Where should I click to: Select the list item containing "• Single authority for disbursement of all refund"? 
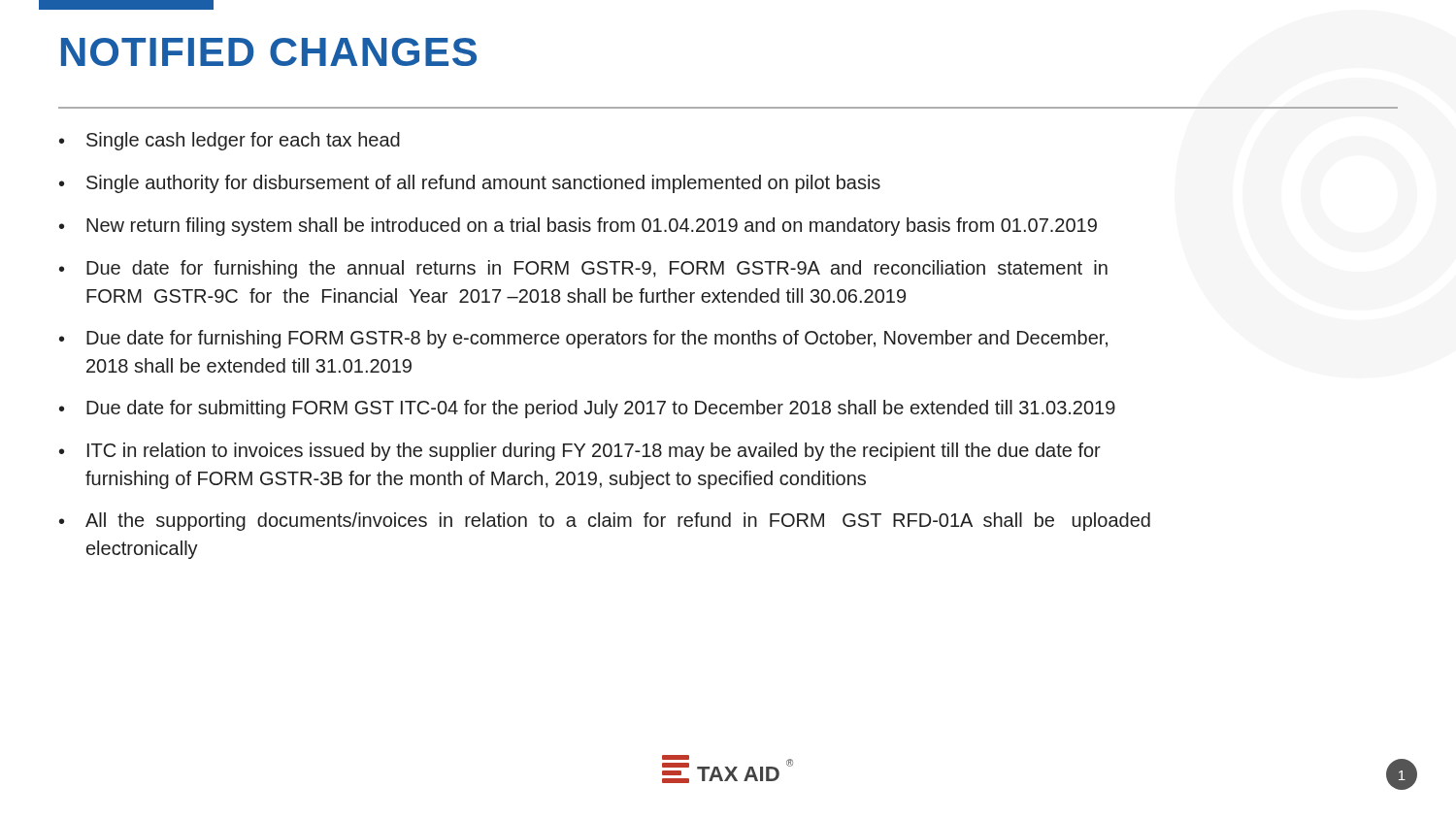coord(728,183)
